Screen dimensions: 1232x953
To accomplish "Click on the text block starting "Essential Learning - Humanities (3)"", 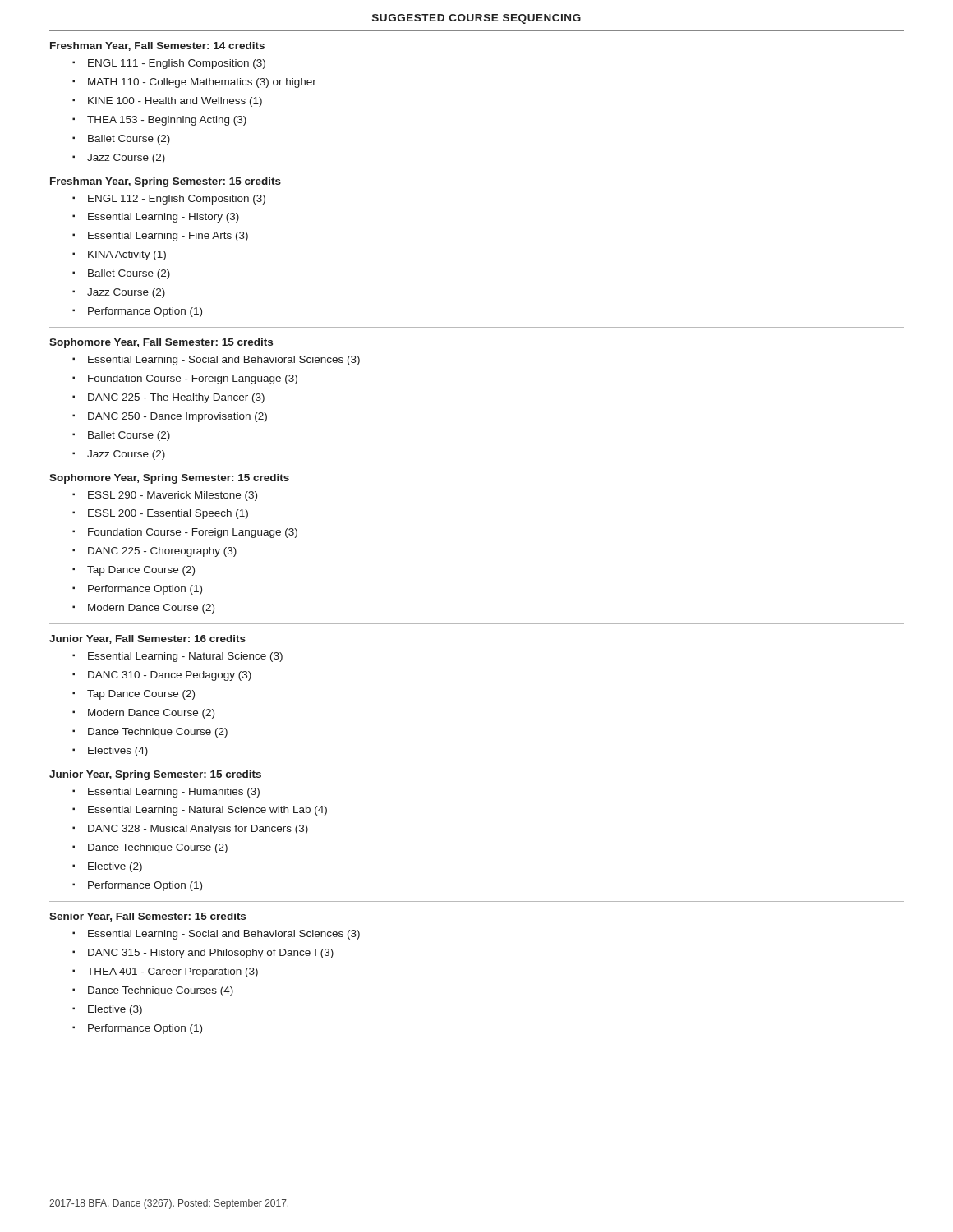I will tap(174, 791).
